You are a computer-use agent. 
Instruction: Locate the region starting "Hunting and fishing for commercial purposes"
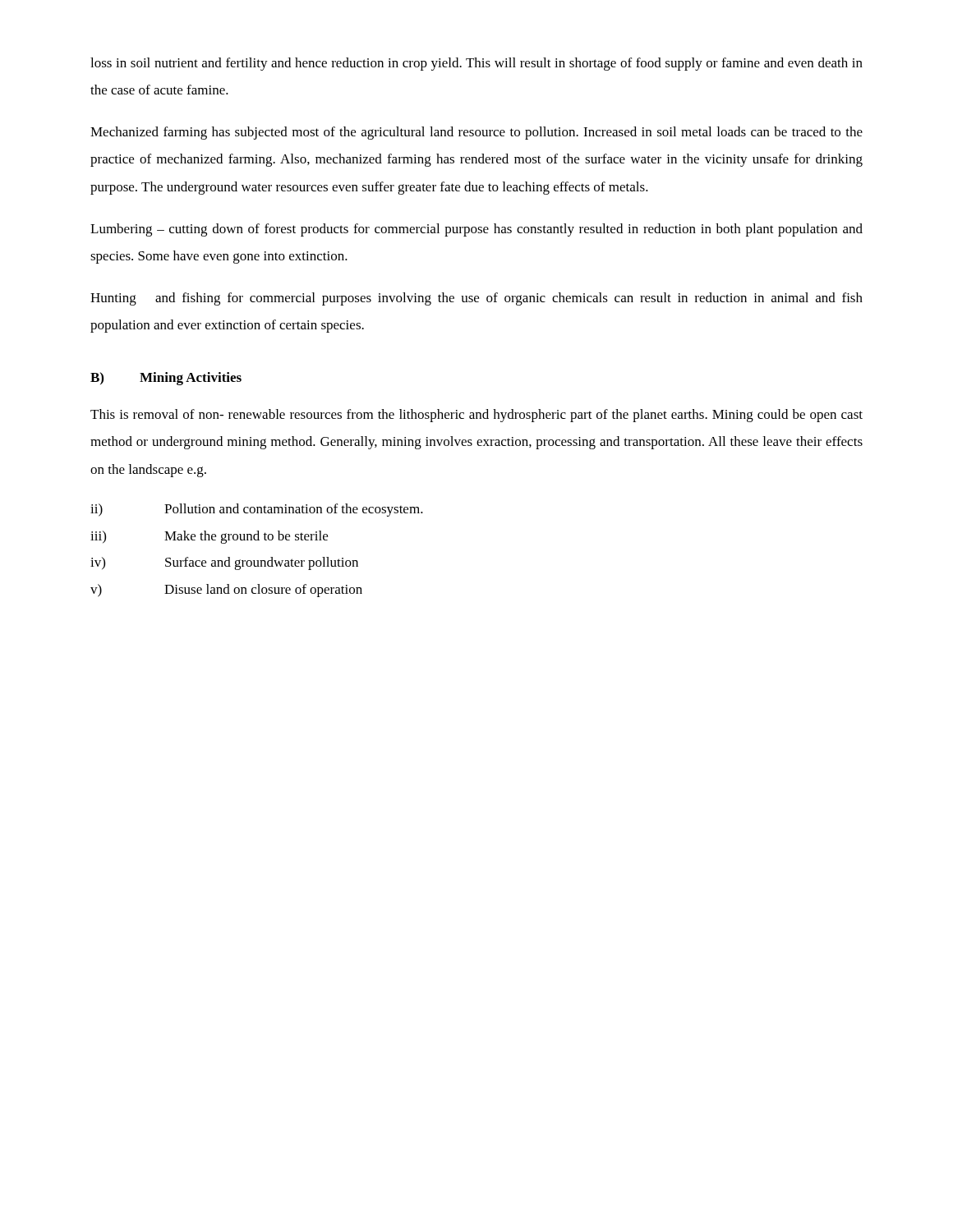[476, 311]
